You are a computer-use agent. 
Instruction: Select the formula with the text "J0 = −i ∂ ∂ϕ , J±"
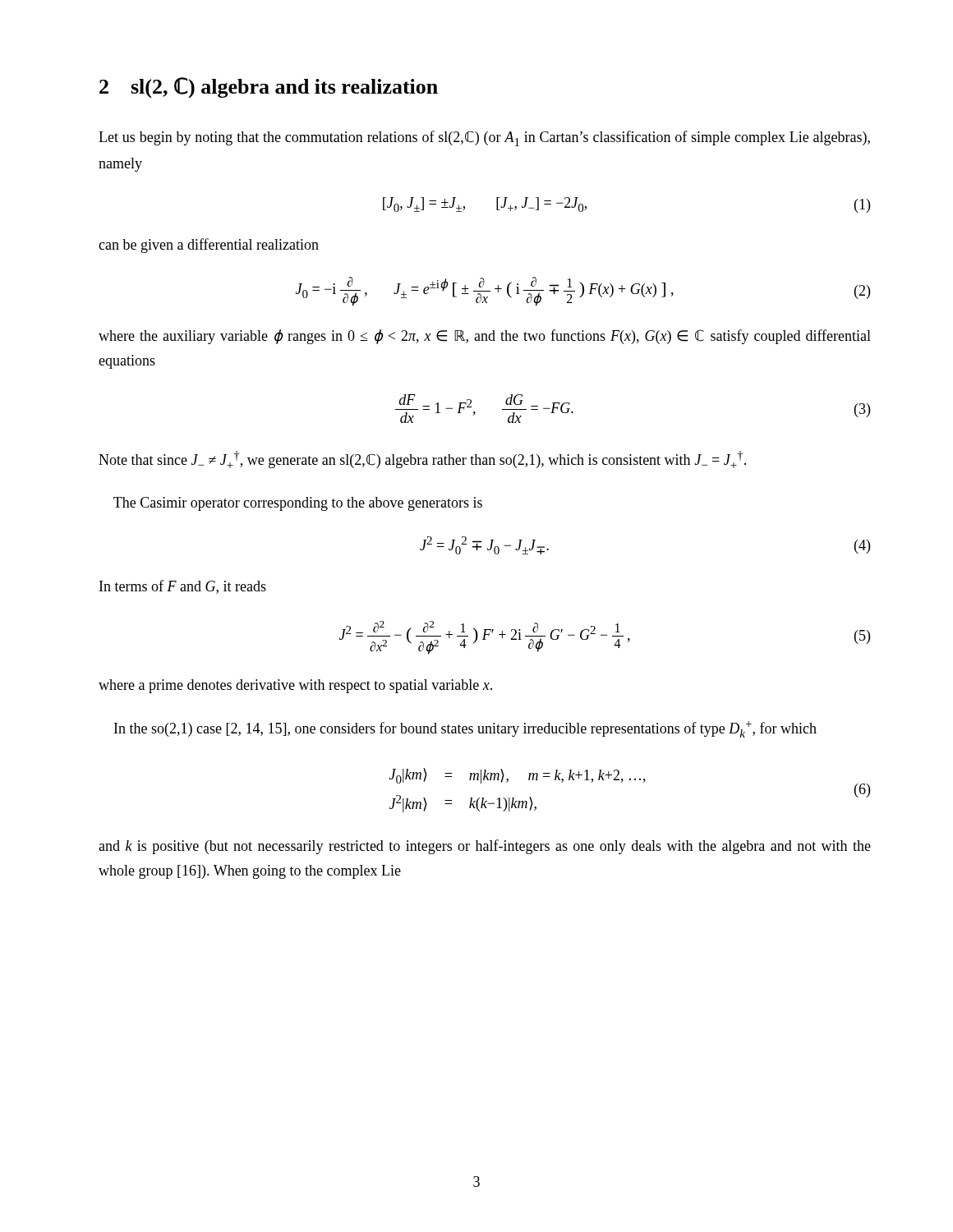tap(583, 291)
